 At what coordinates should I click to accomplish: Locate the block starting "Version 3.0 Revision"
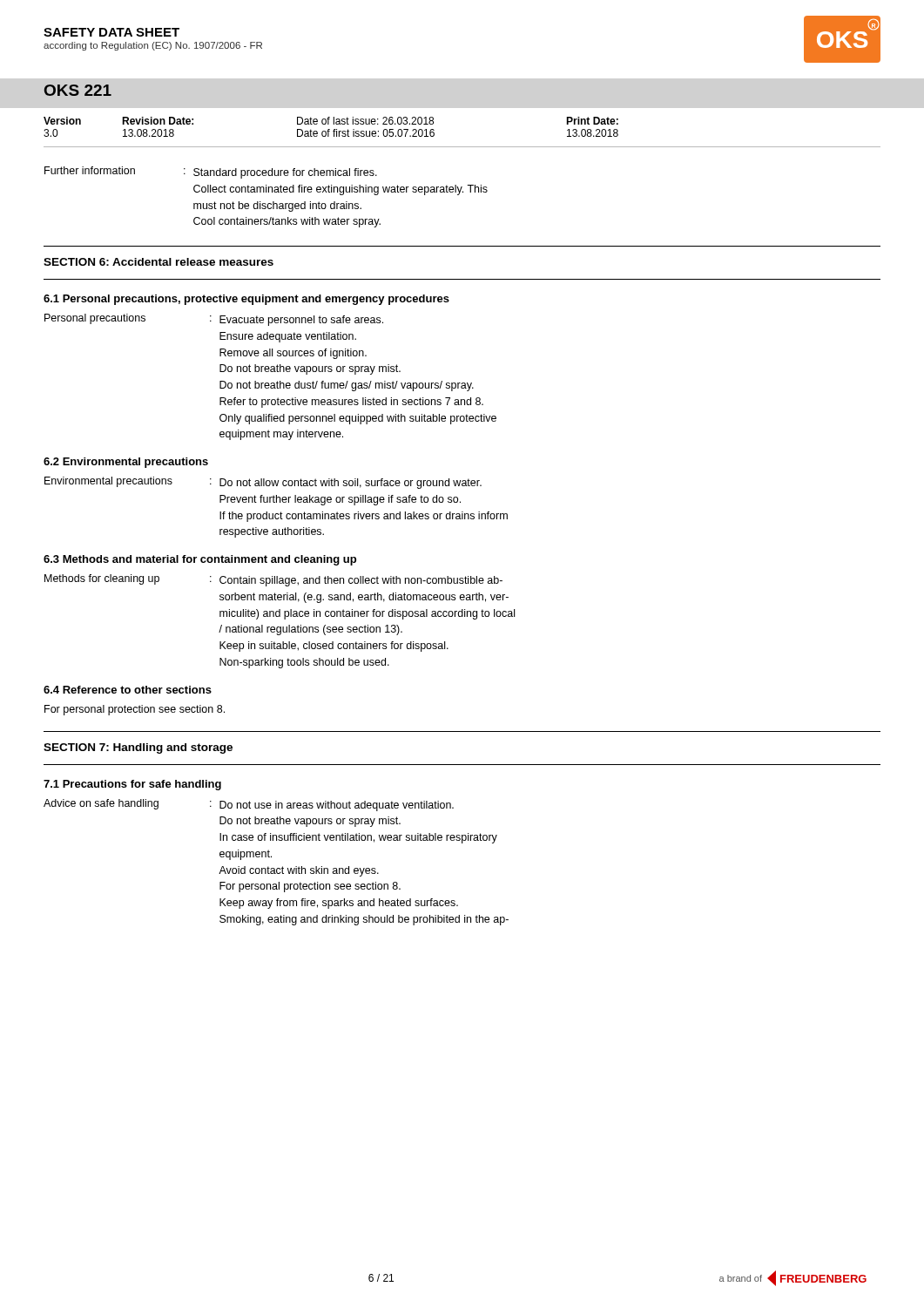(x=331, y=121)
